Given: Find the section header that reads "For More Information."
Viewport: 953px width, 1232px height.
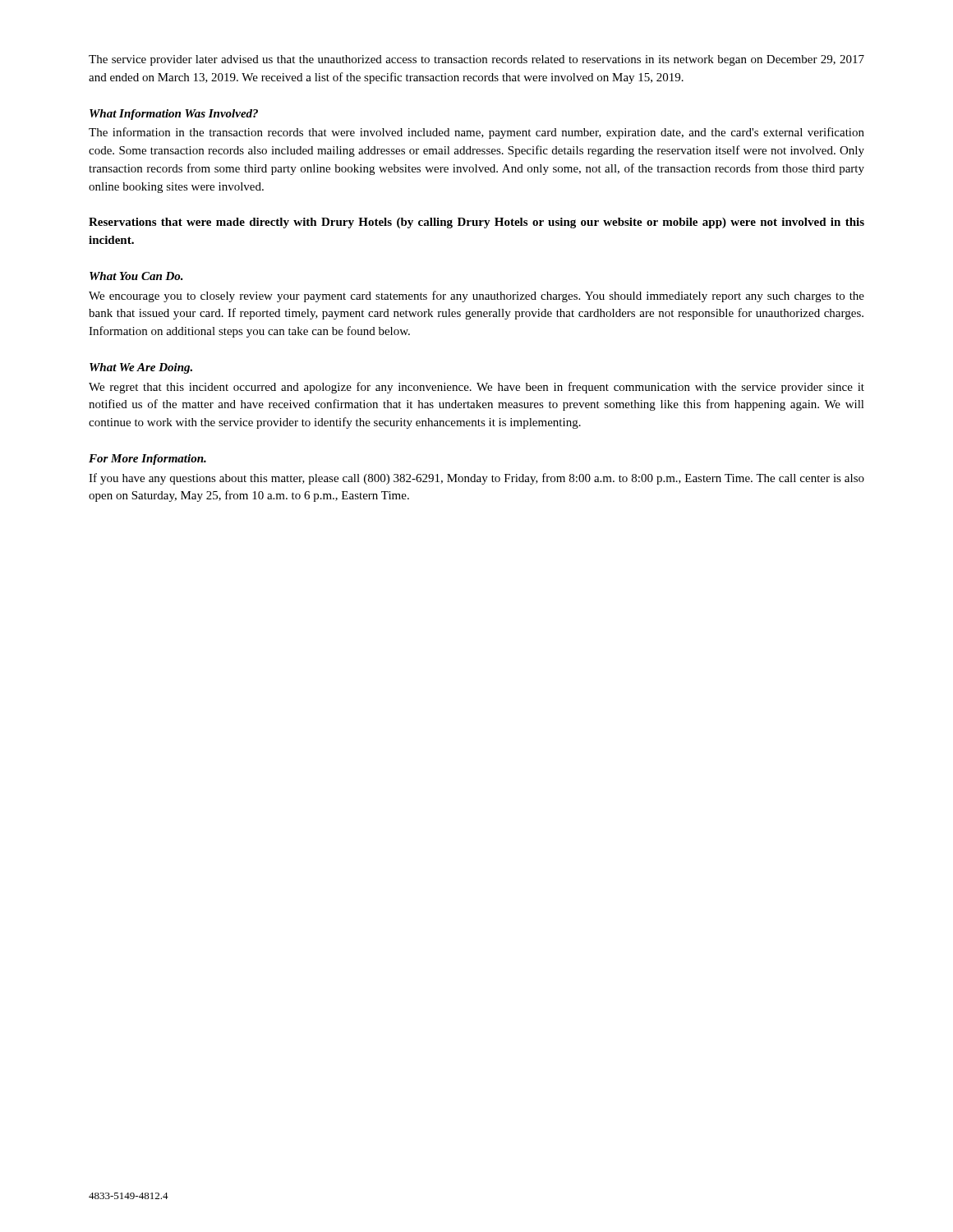Looking at the screenshot, I should [x=147, y=460].
